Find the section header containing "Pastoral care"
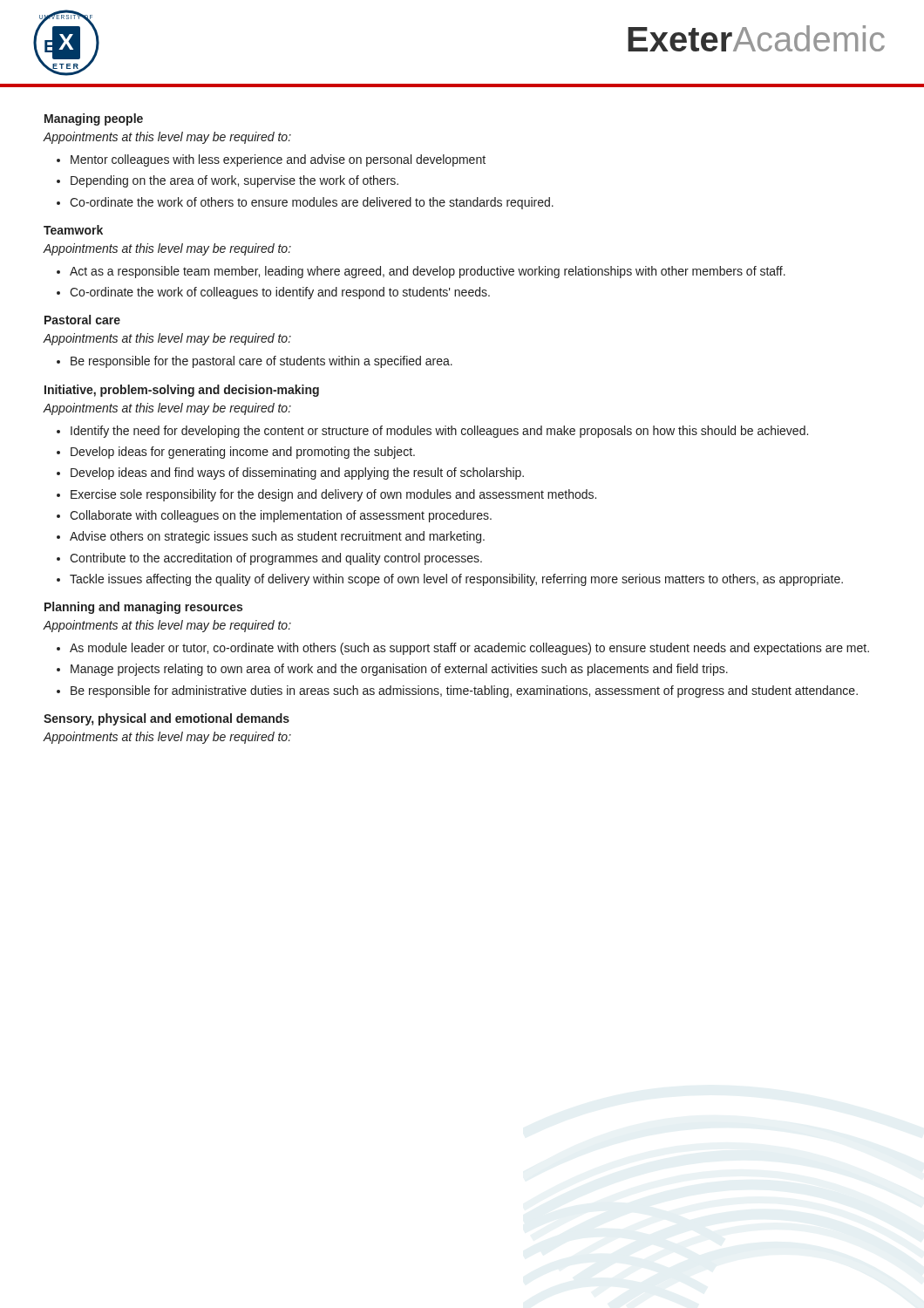924x1308 pixels. [x=82, y=320]
